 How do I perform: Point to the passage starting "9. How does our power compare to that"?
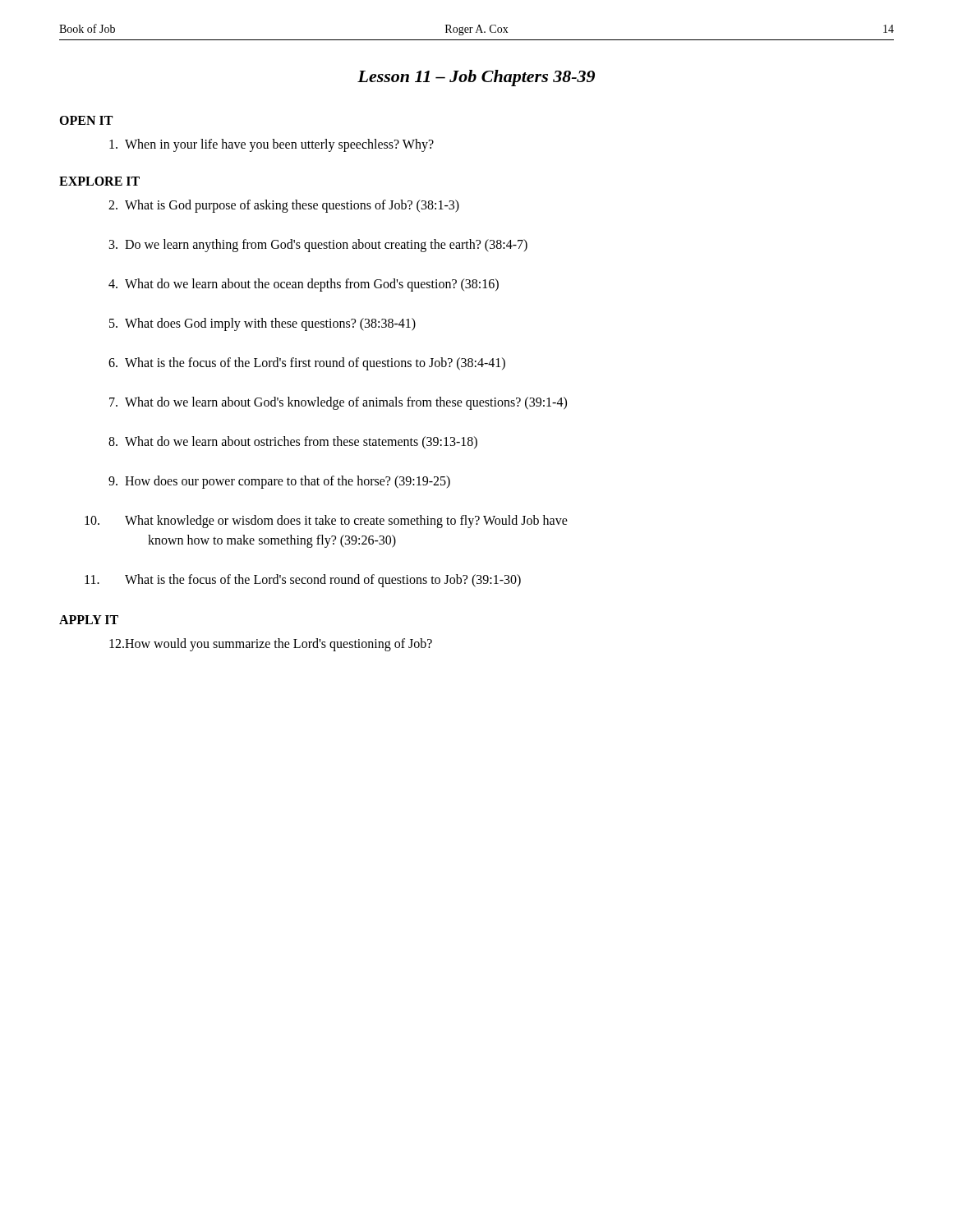tap(279, 482)
